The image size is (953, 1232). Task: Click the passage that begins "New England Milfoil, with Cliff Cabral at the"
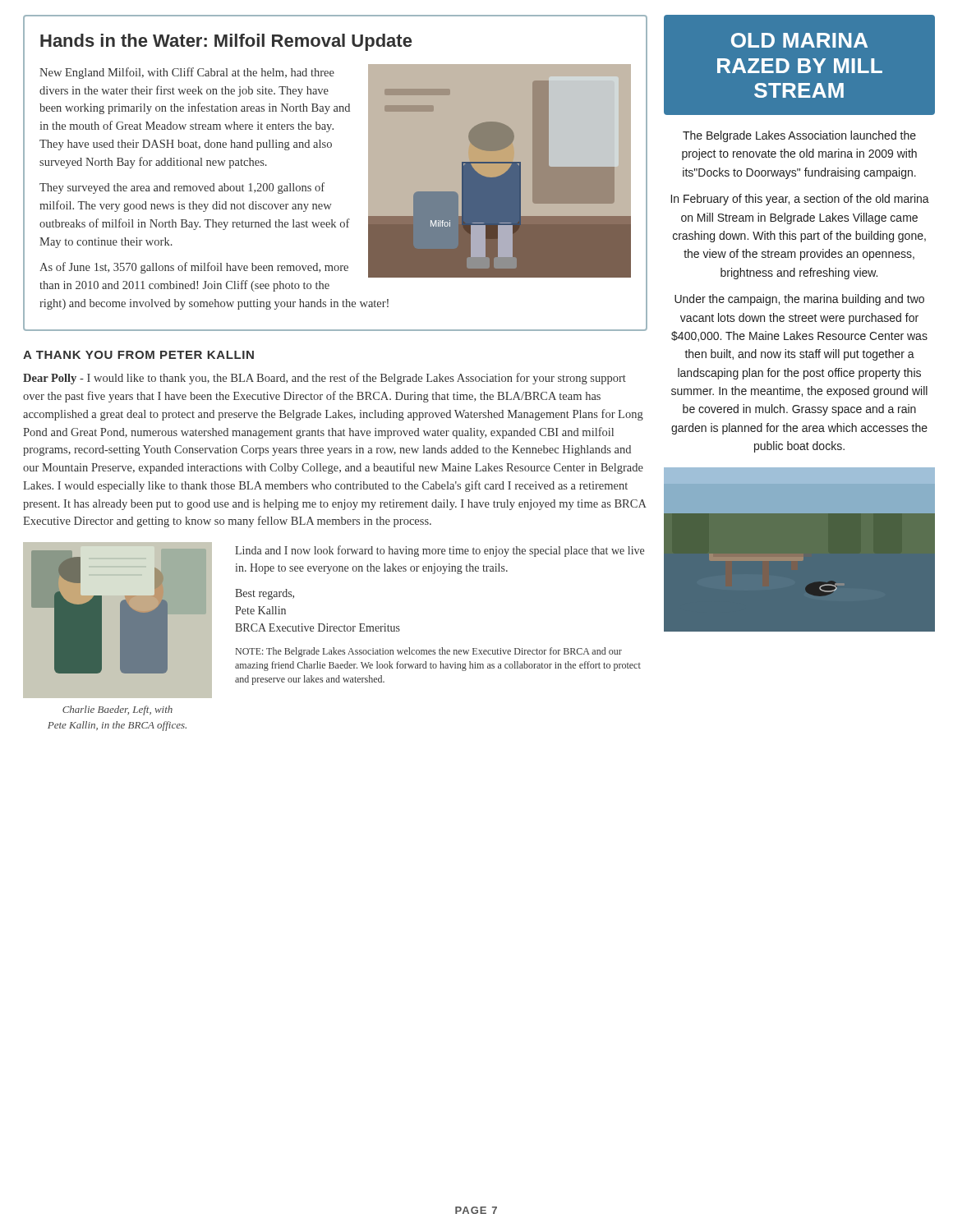click(335, 188)
